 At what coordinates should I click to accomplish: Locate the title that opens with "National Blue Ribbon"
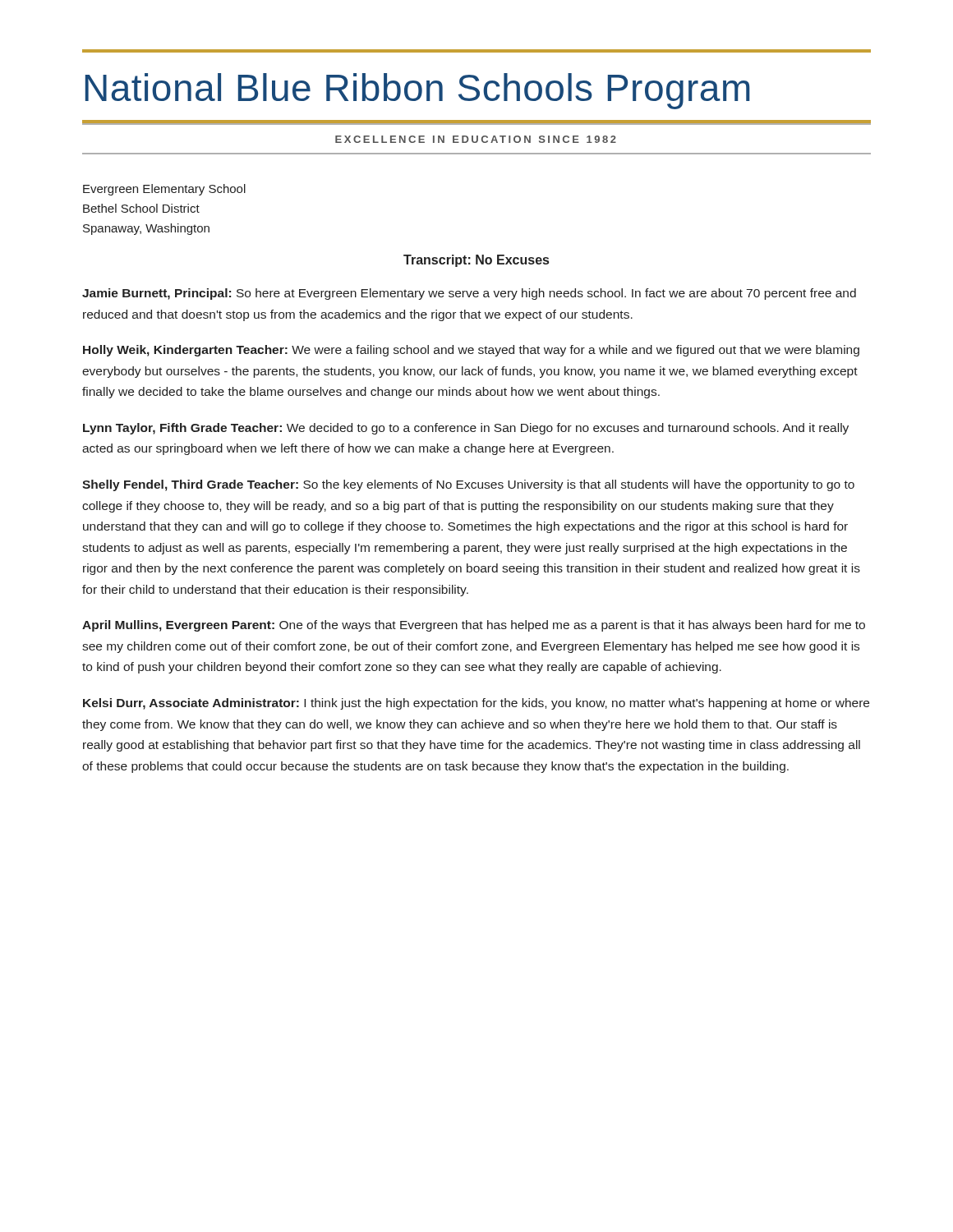coord(476,87)
